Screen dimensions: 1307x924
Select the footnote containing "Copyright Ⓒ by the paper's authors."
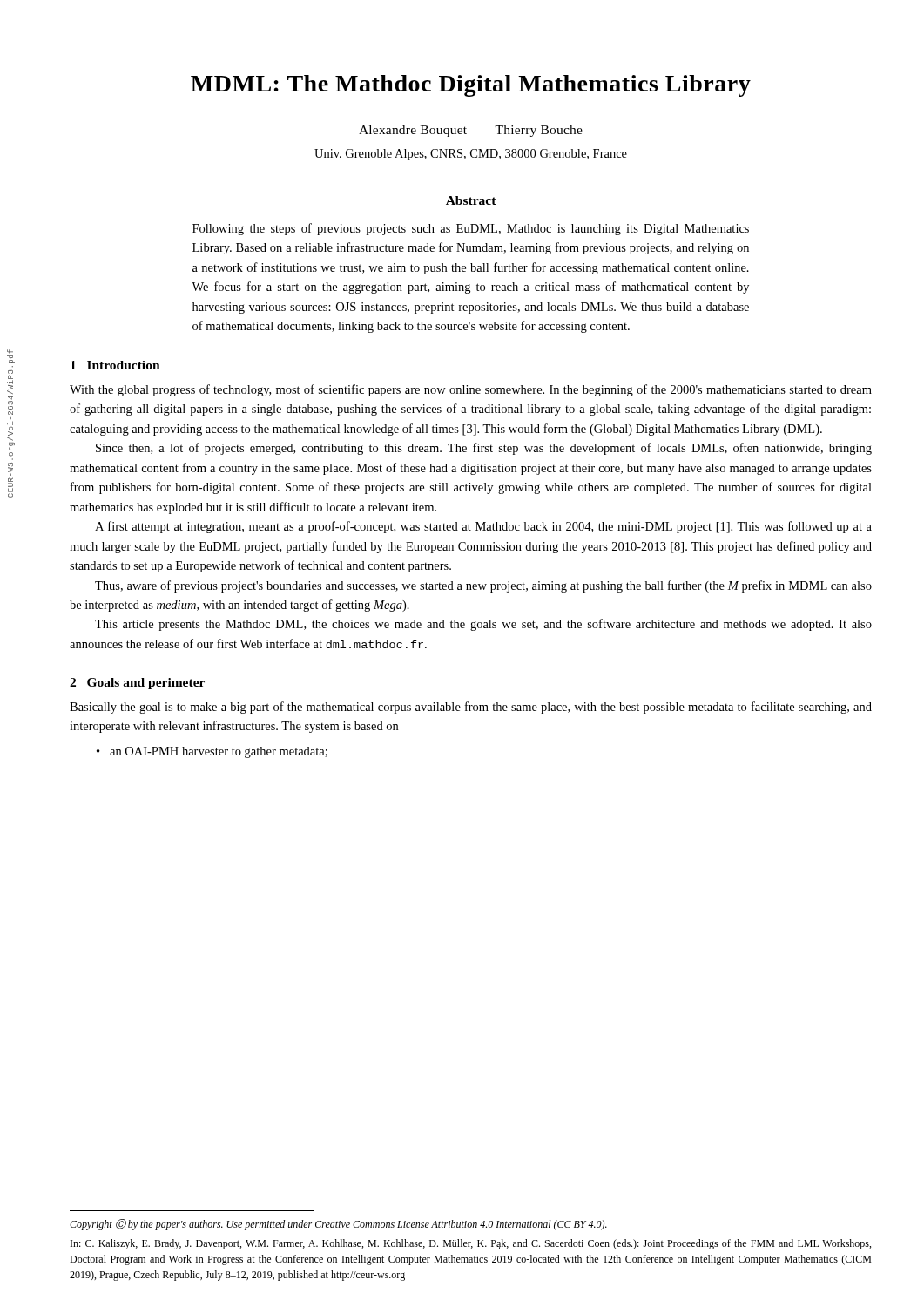click(339, 1224)
